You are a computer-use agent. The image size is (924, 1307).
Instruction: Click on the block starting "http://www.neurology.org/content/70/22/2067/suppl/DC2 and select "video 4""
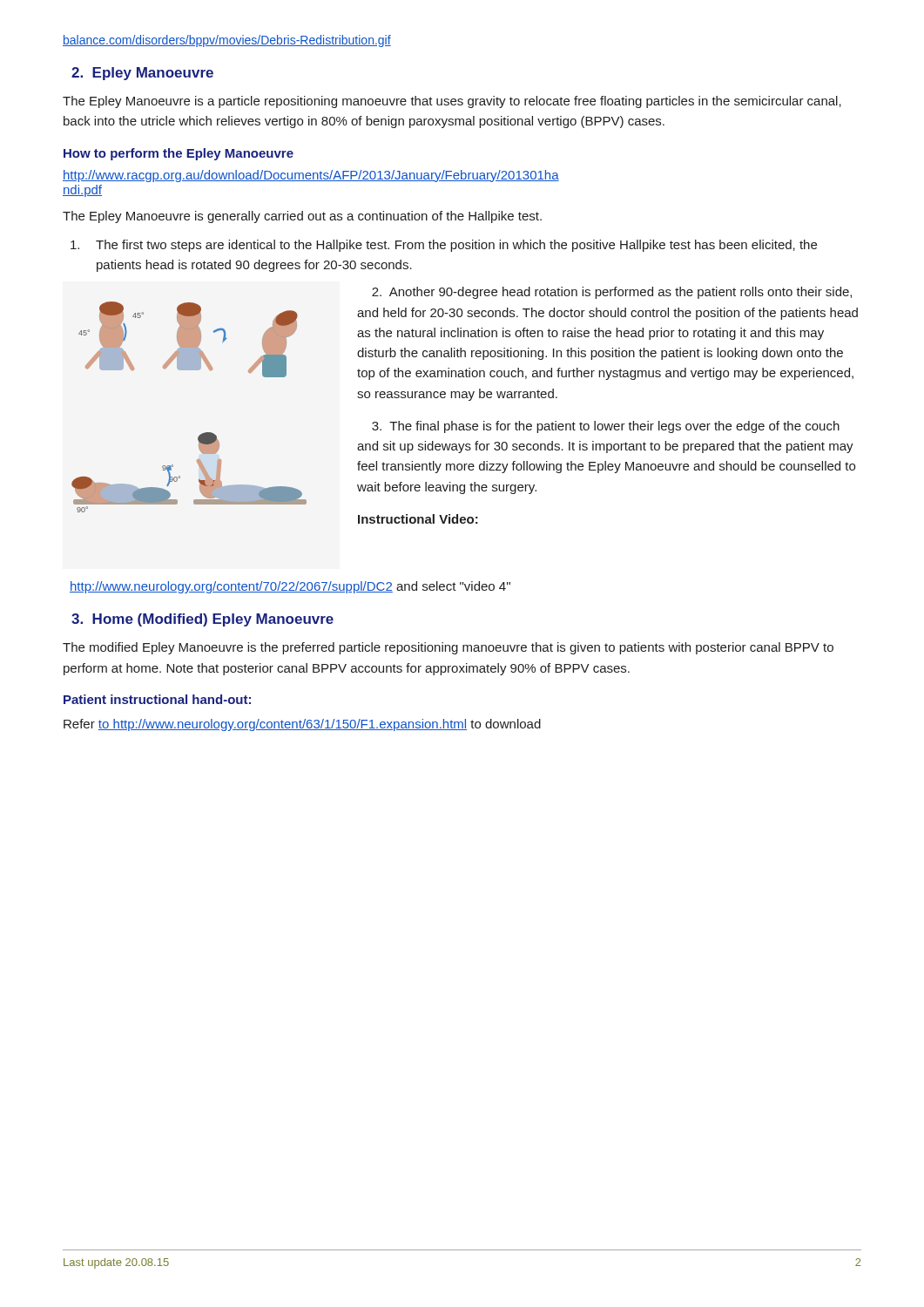290,586
